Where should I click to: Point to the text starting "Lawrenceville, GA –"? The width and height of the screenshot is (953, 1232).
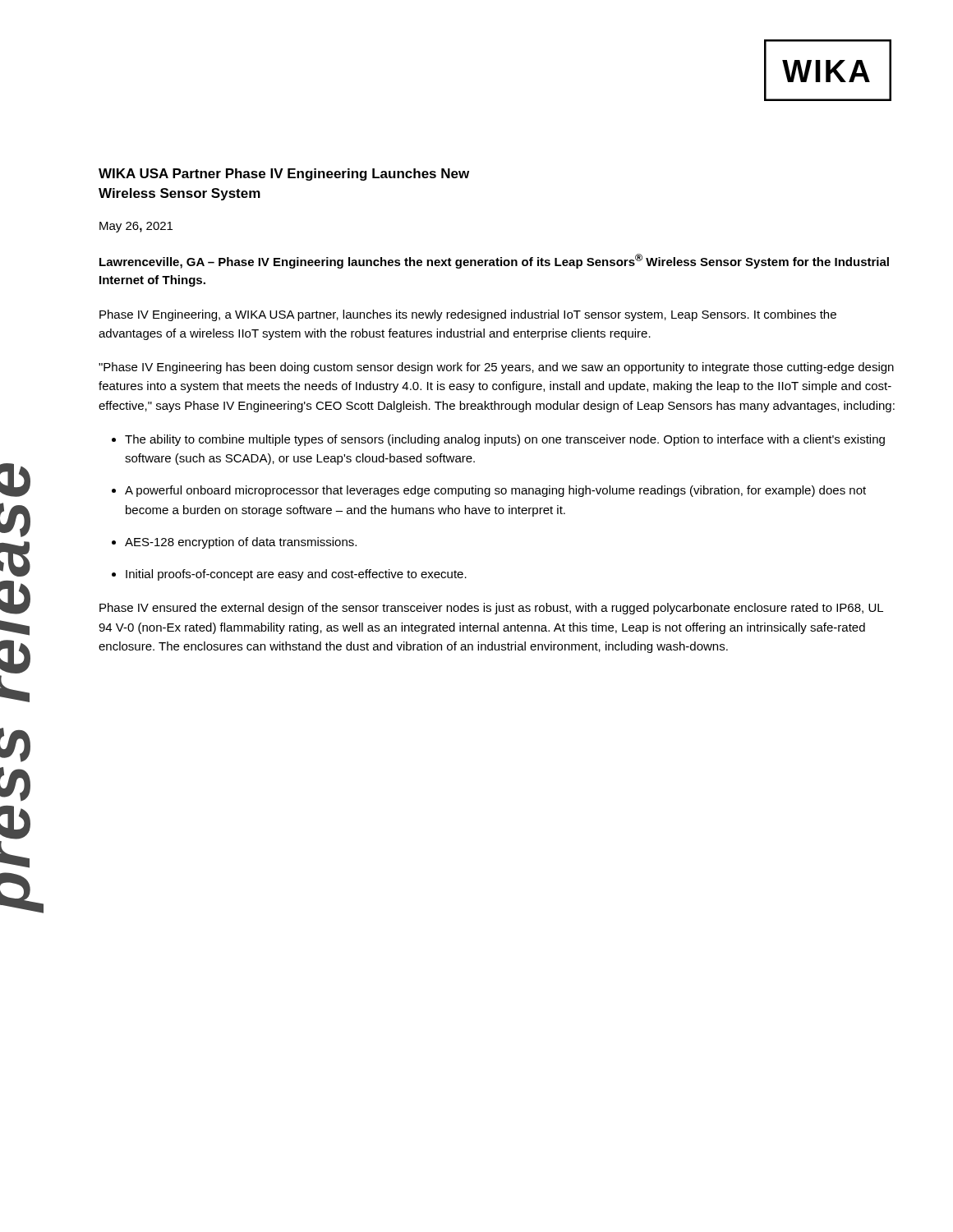tap(494, 269)
